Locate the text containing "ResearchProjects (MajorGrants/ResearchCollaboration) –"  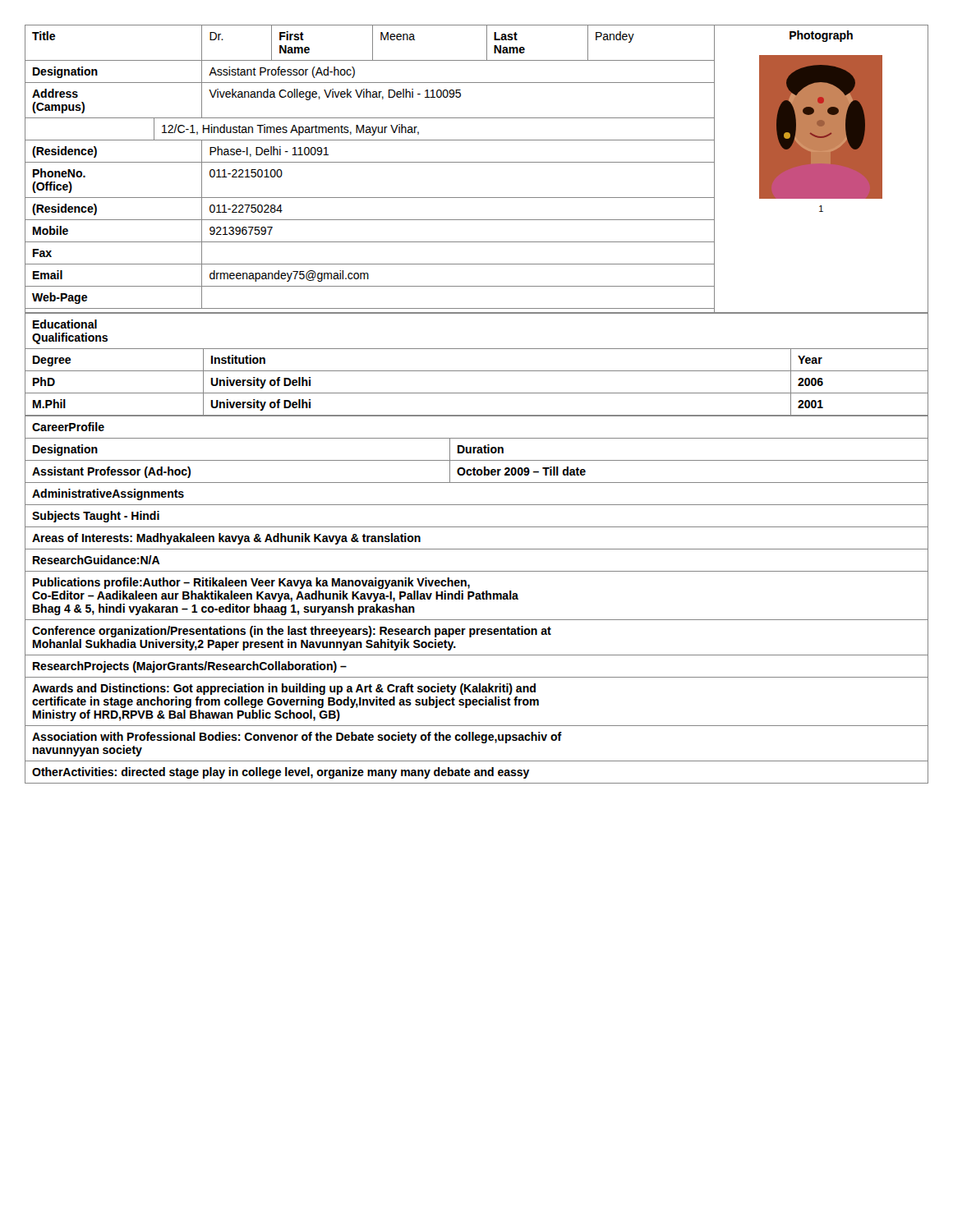(189, 666)
